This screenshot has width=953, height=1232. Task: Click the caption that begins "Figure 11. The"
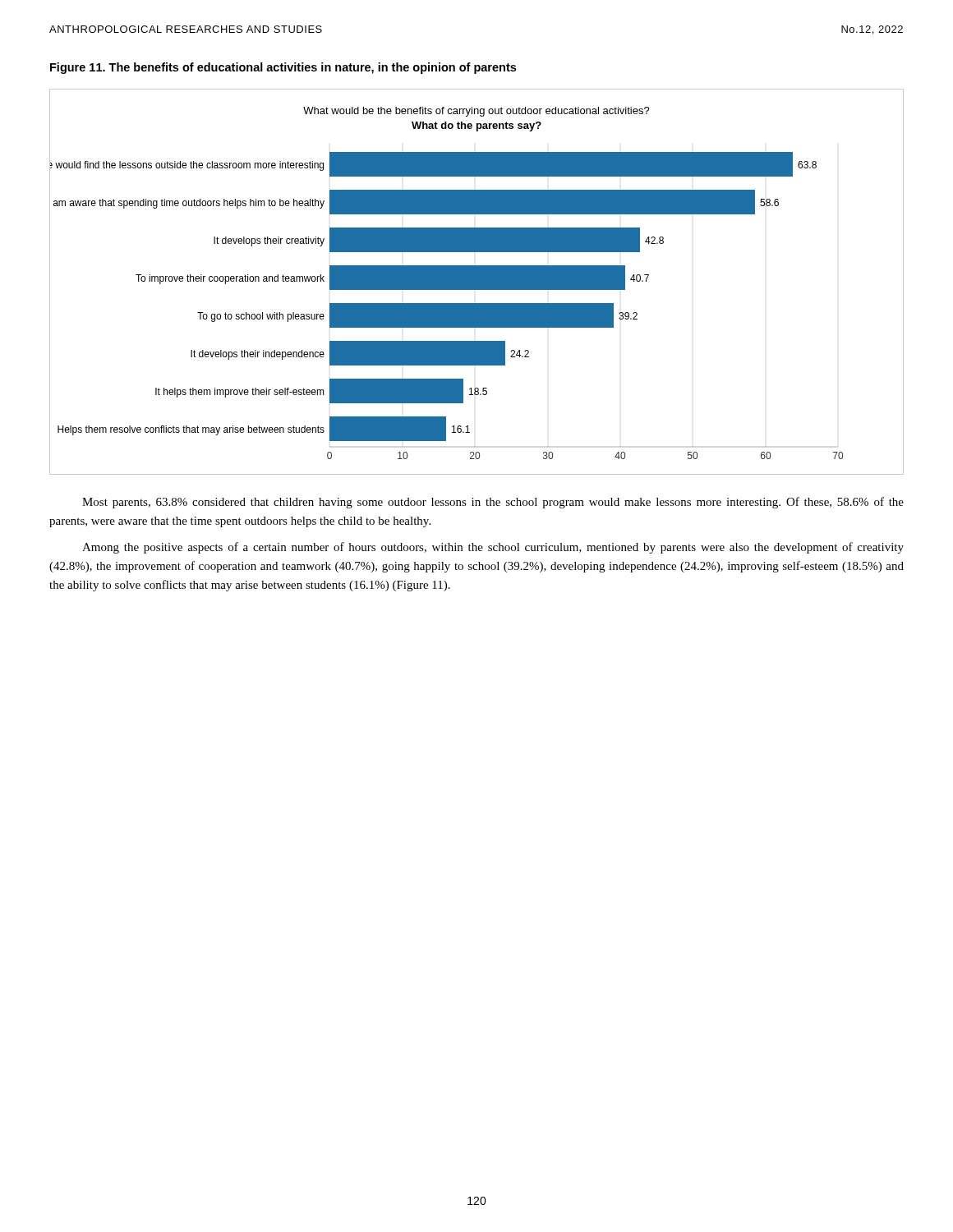point(283,67)
